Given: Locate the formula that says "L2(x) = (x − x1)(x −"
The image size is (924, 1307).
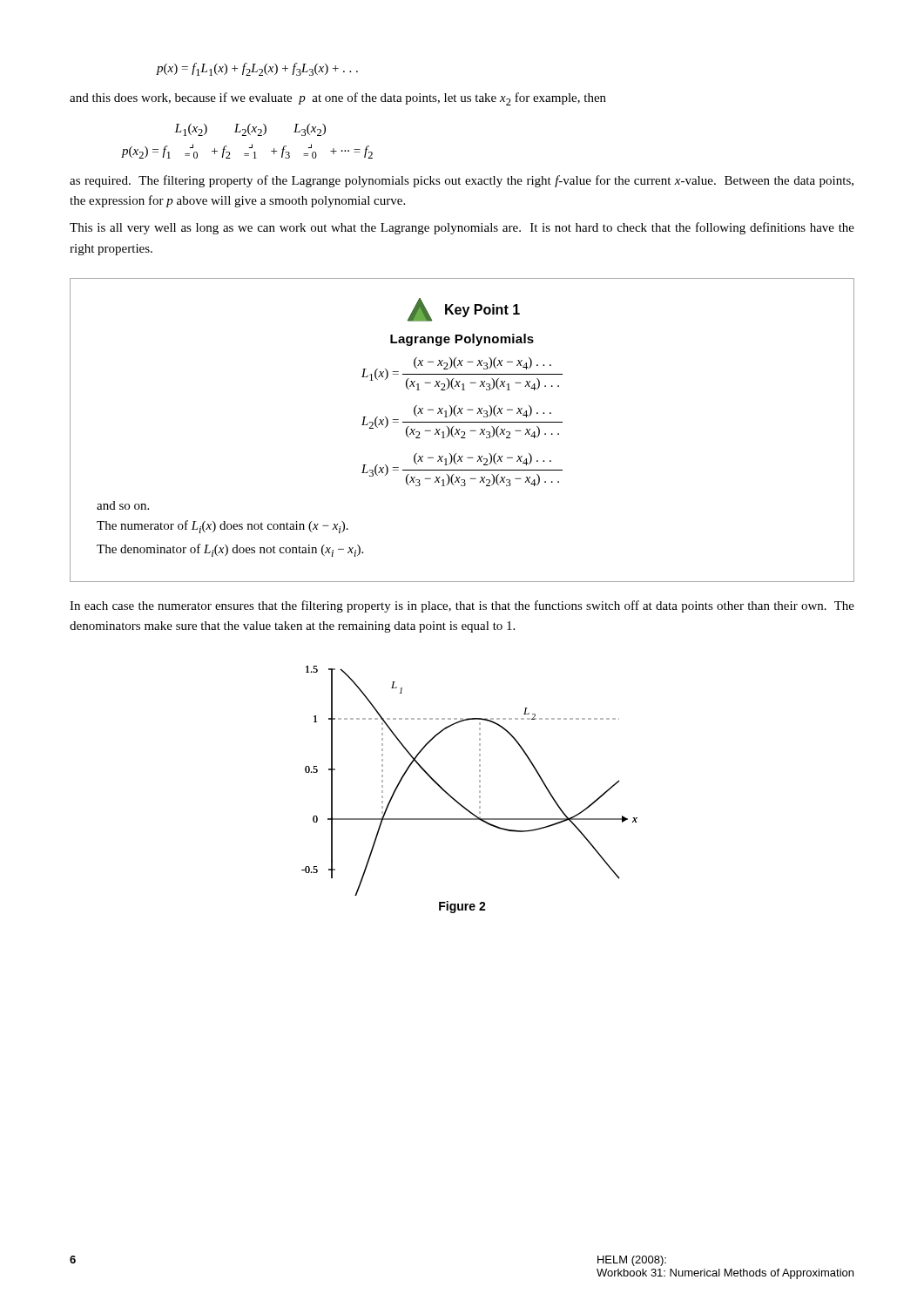Looking at the screenshot, I should [462, 422].
